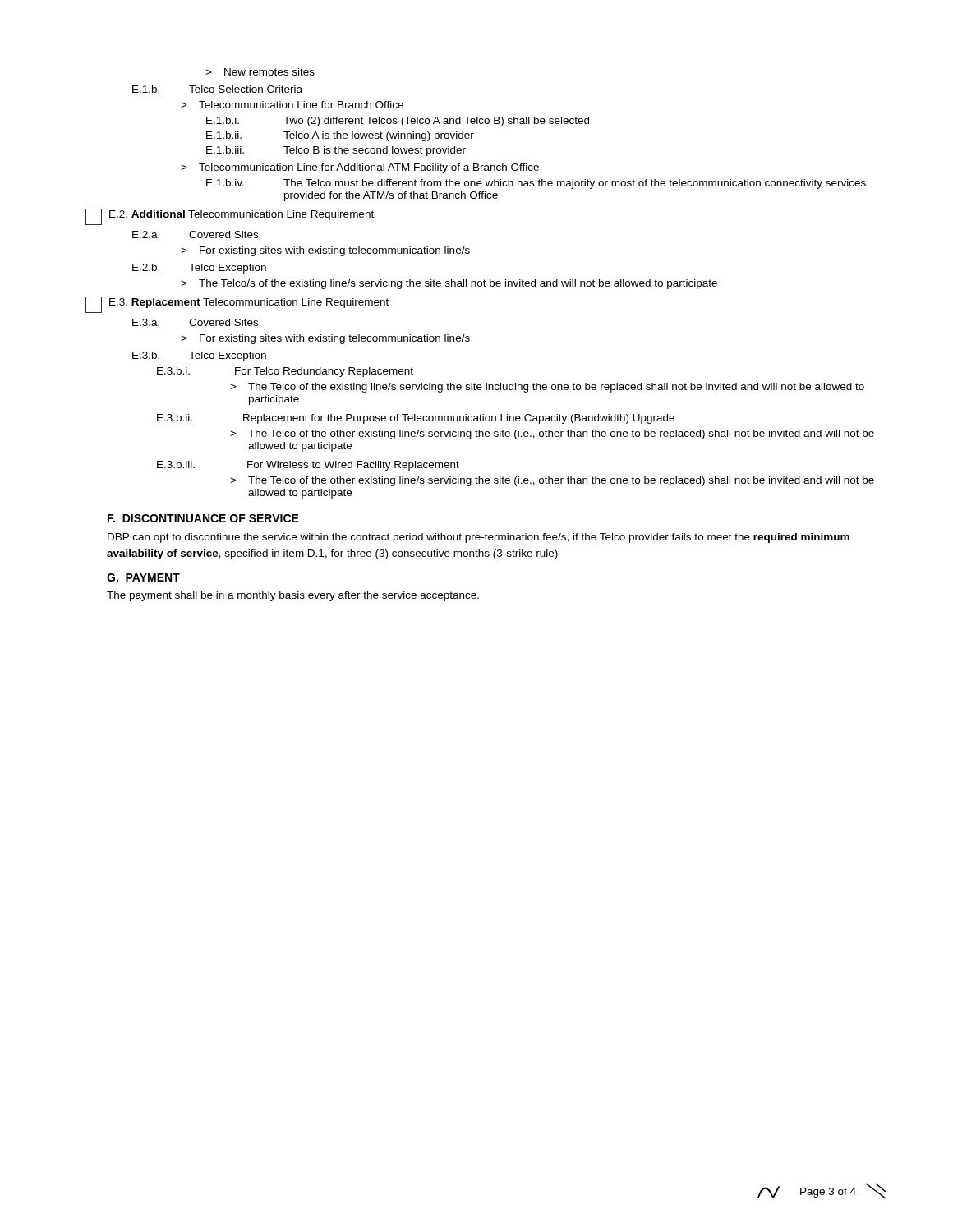
Task: Find the list item containing "E.3.b. Telco Exception"
Action: (199, 356)
